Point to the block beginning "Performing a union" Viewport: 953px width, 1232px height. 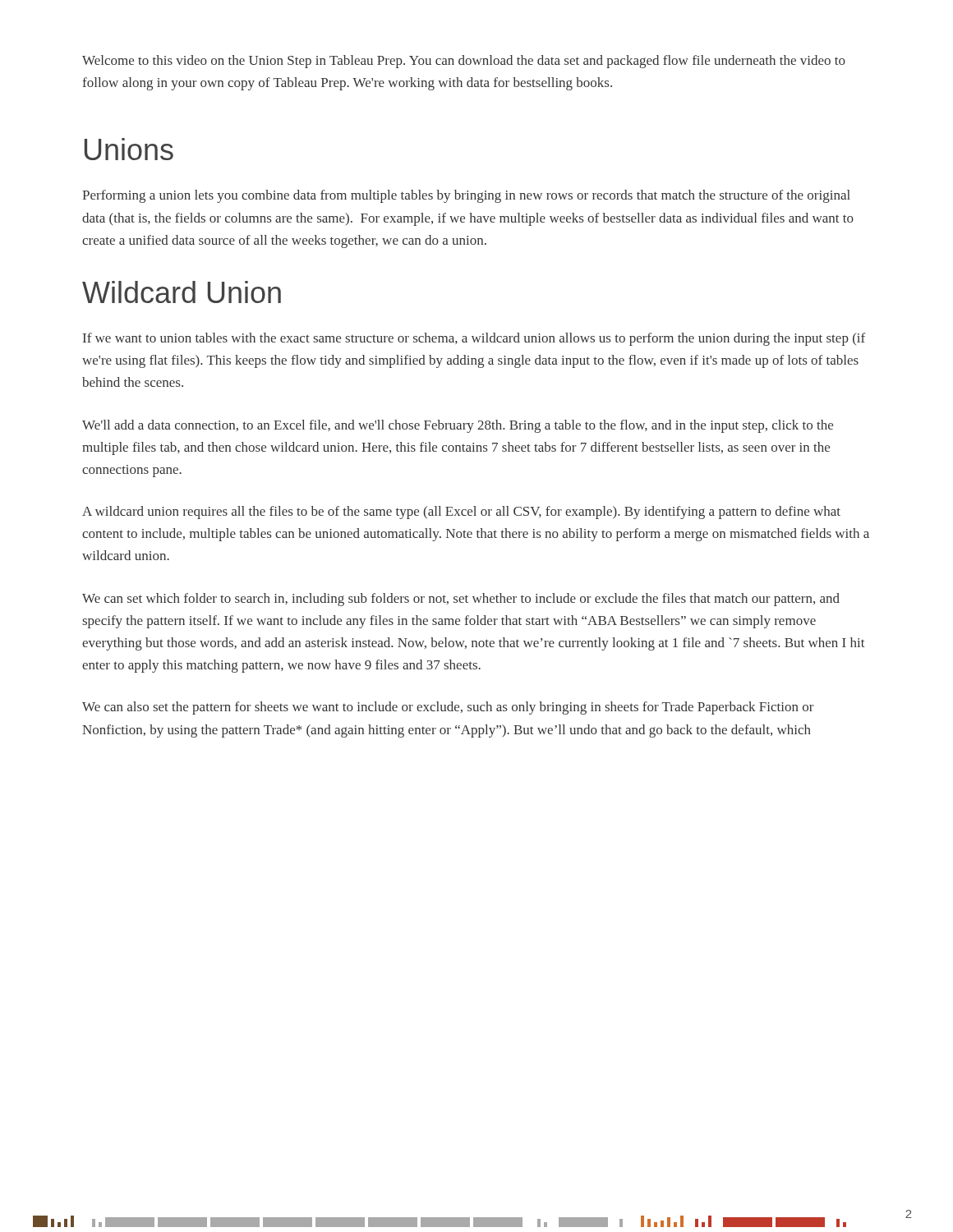point(468,218)
